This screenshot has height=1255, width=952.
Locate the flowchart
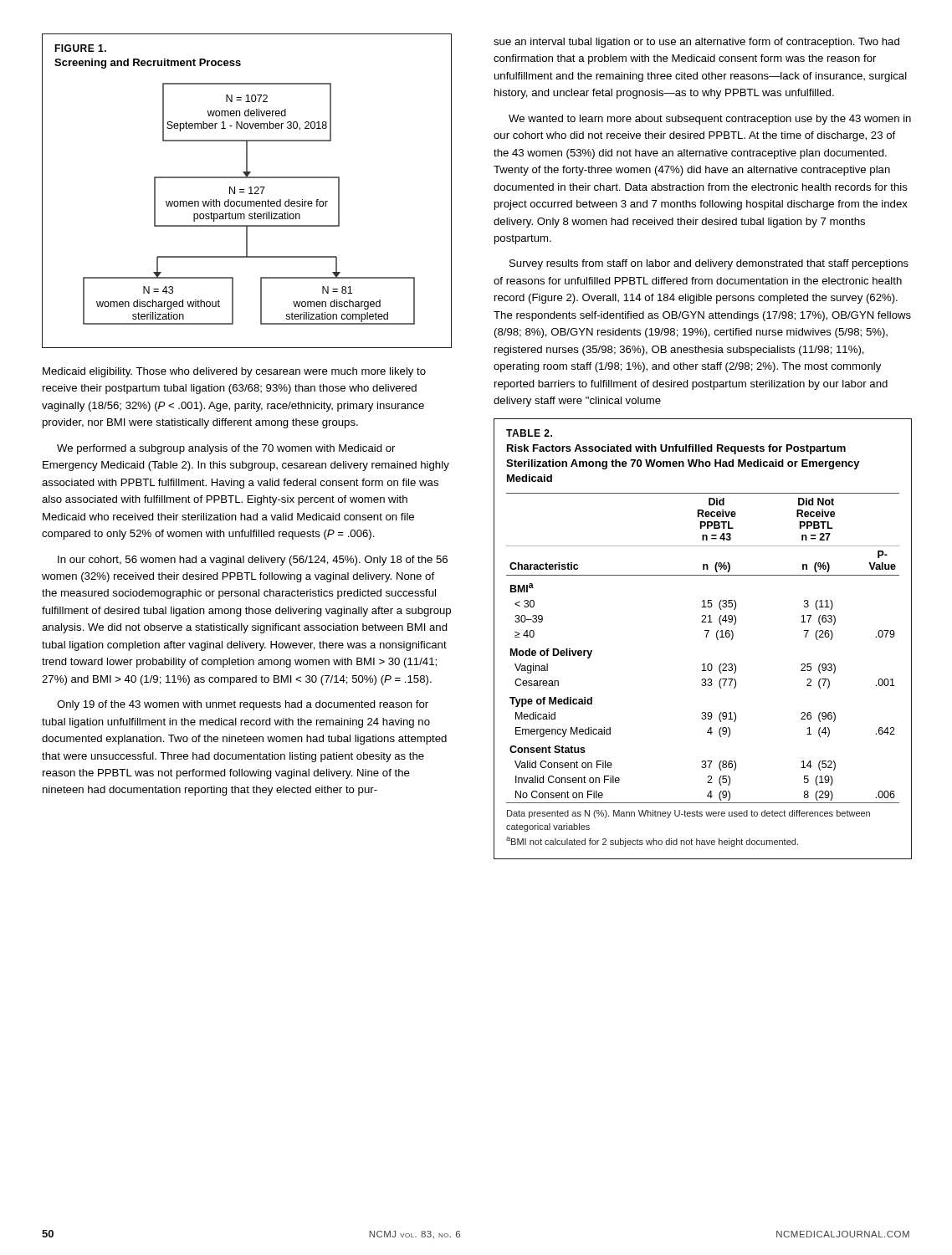(x=247, y=191)
